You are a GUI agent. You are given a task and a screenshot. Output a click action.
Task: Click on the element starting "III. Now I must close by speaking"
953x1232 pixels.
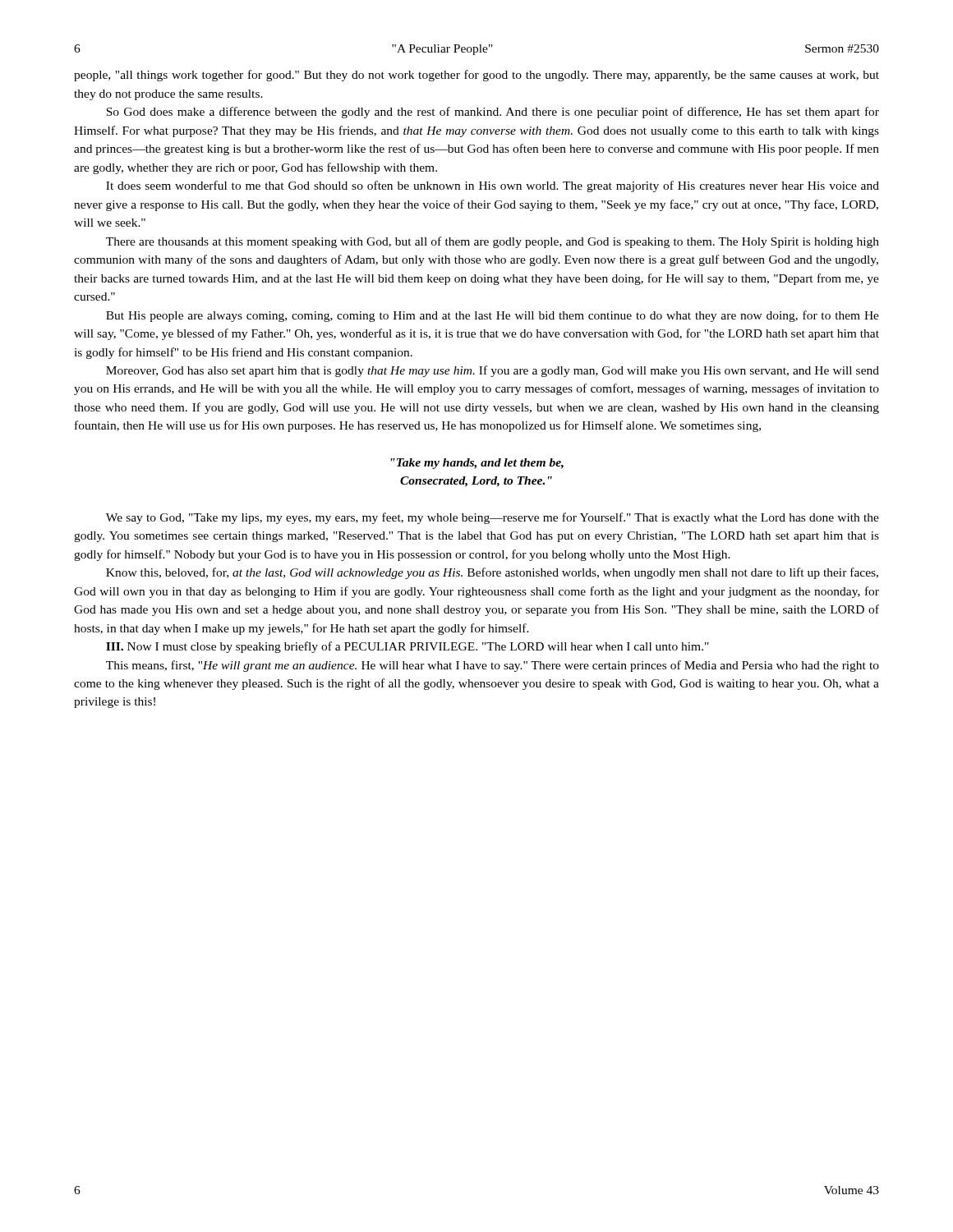(x=408, y=646)
